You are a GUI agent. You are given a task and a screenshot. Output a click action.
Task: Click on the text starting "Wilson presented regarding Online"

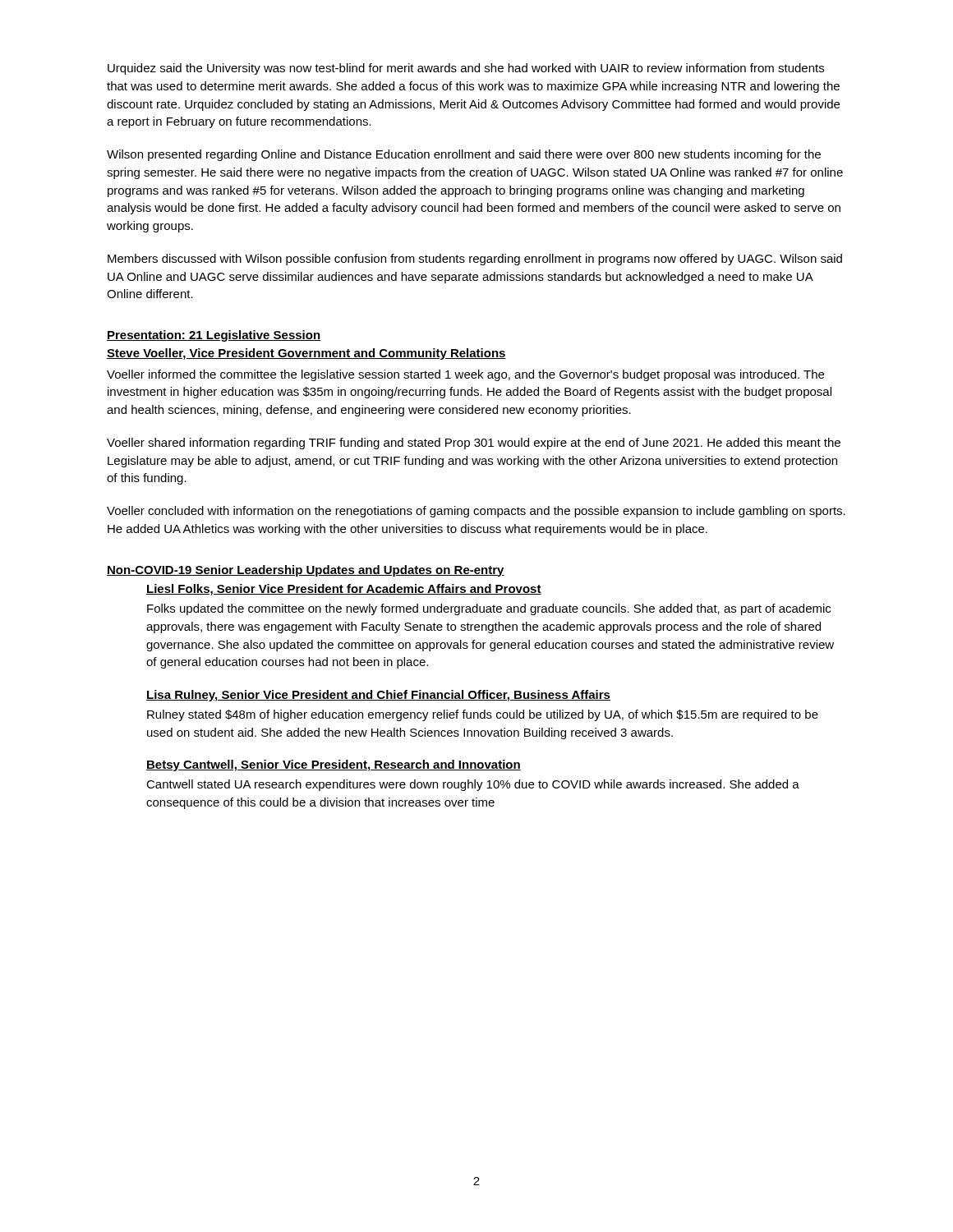(475, 190)
